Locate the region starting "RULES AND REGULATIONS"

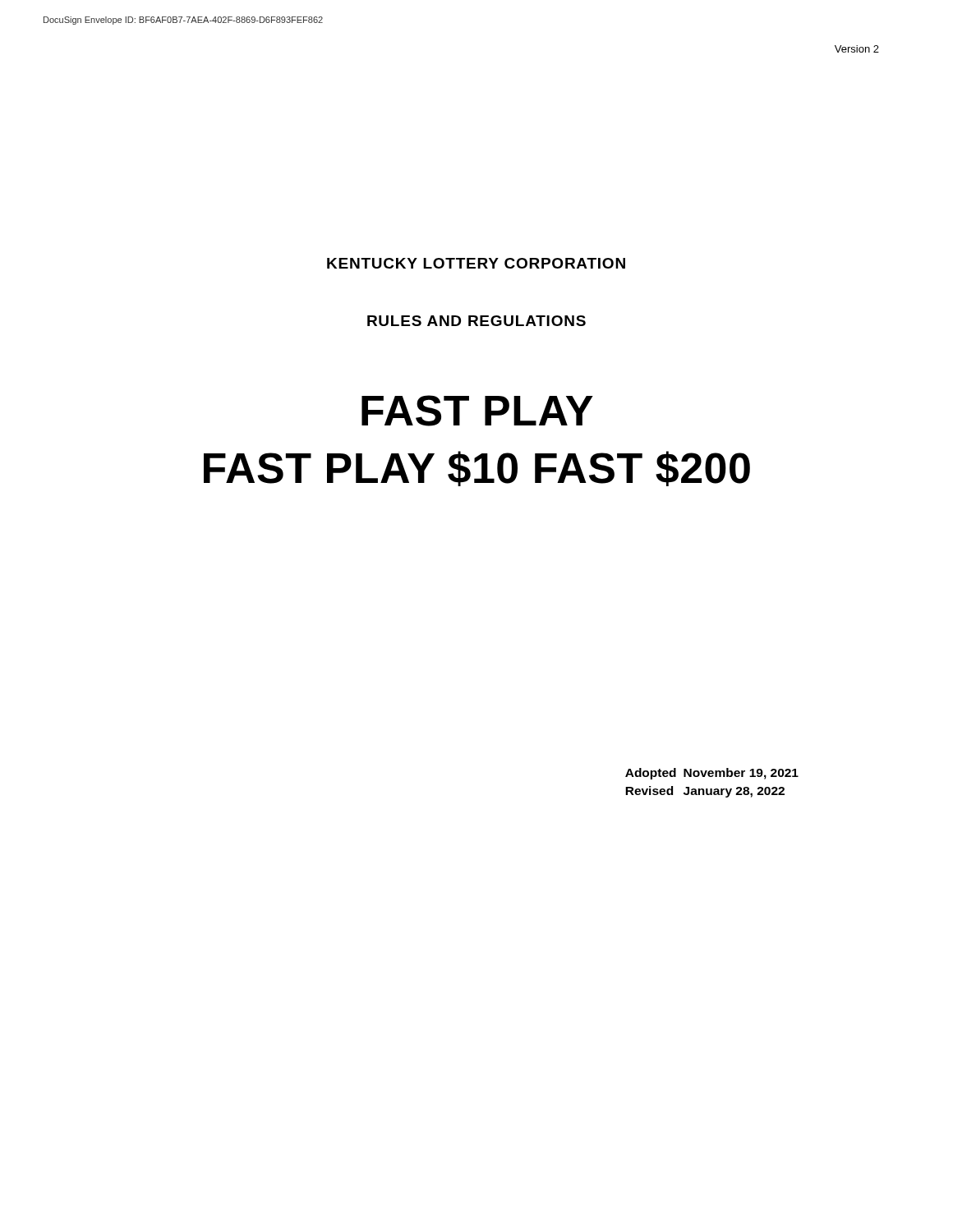click(x=476, y=321)
